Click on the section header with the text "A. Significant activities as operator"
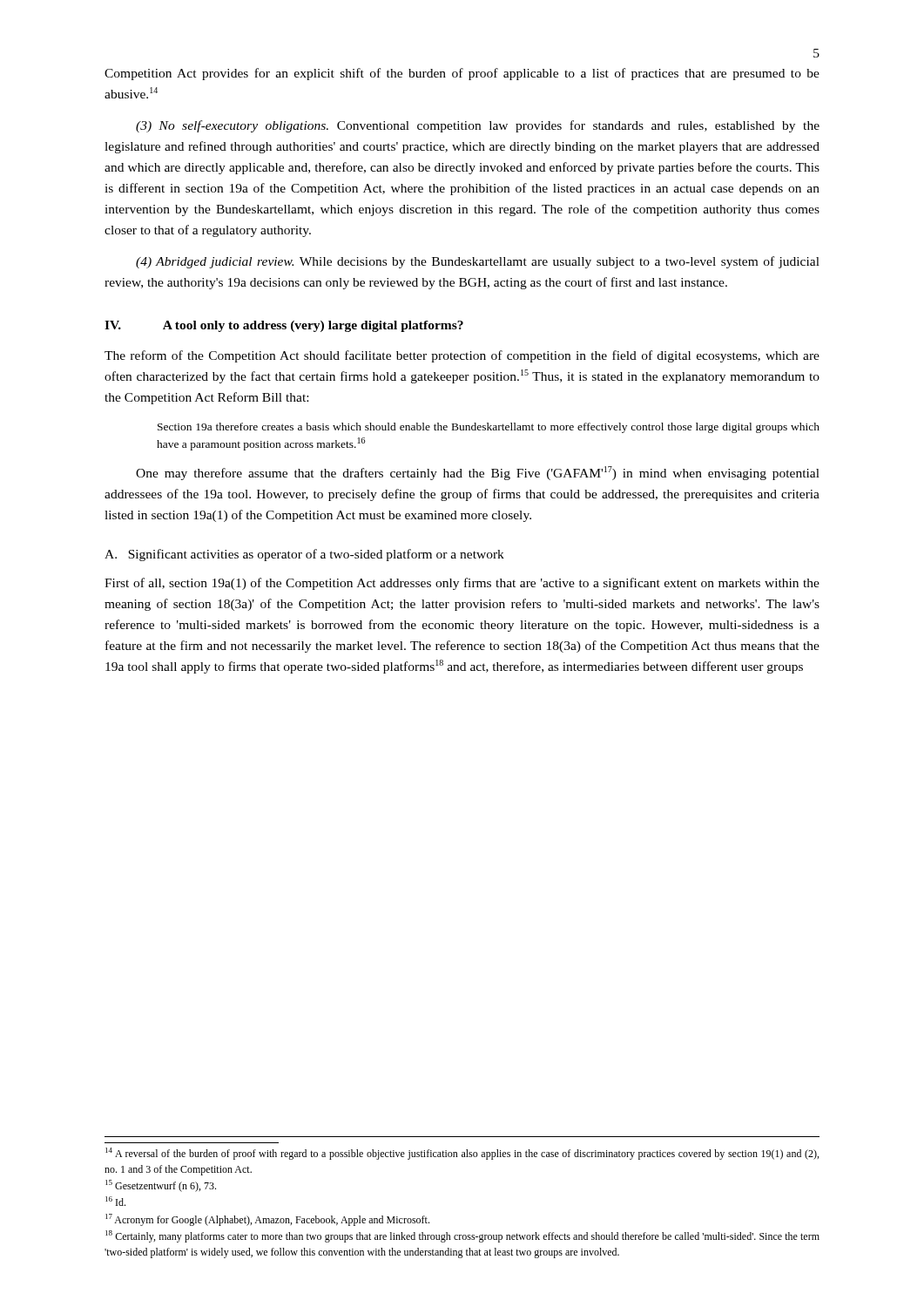The image size is (924, 1307). coord(304,554)
